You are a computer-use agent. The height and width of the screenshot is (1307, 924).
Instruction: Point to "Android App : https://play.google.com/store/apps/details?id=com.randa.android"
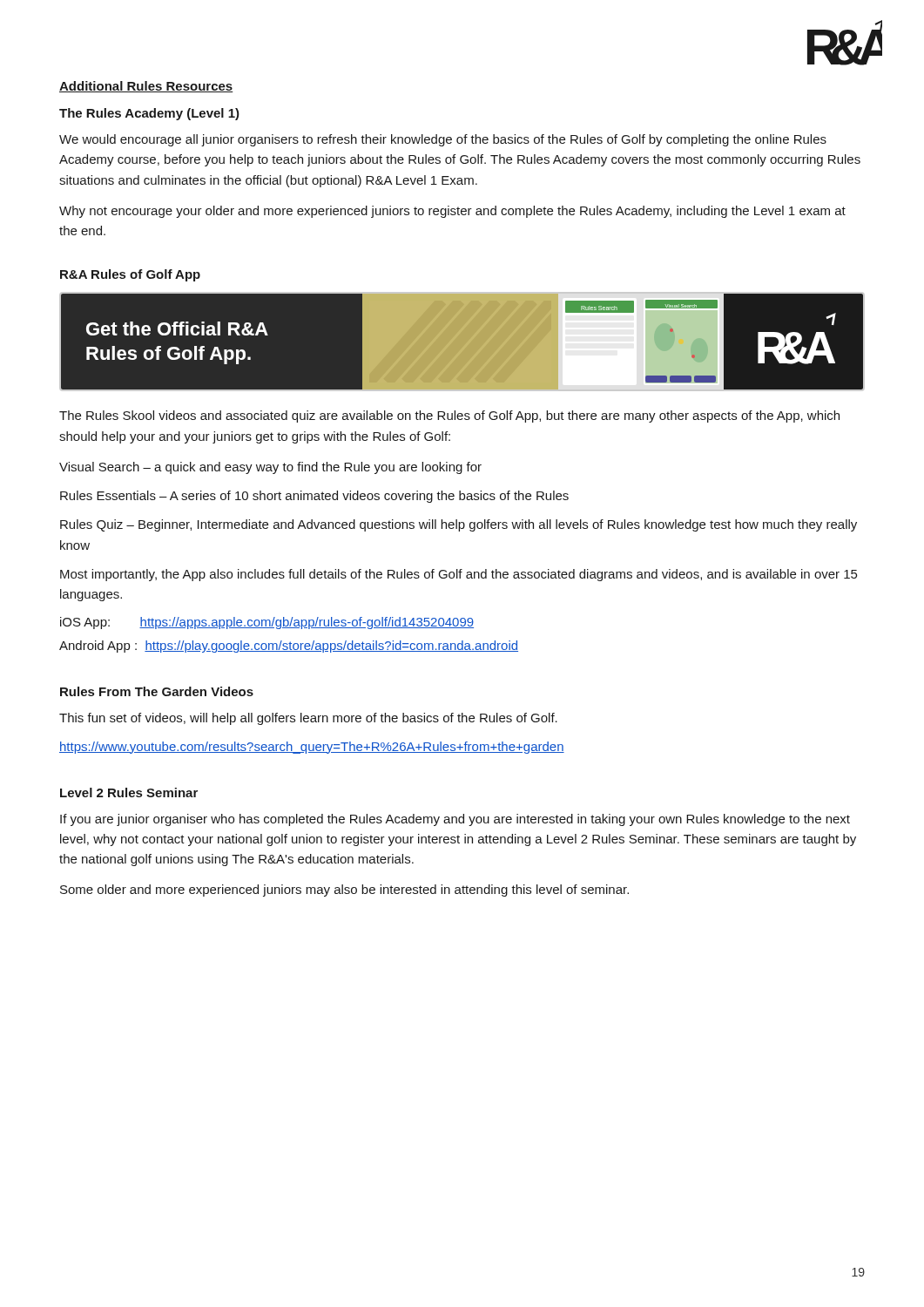(289, 645)
